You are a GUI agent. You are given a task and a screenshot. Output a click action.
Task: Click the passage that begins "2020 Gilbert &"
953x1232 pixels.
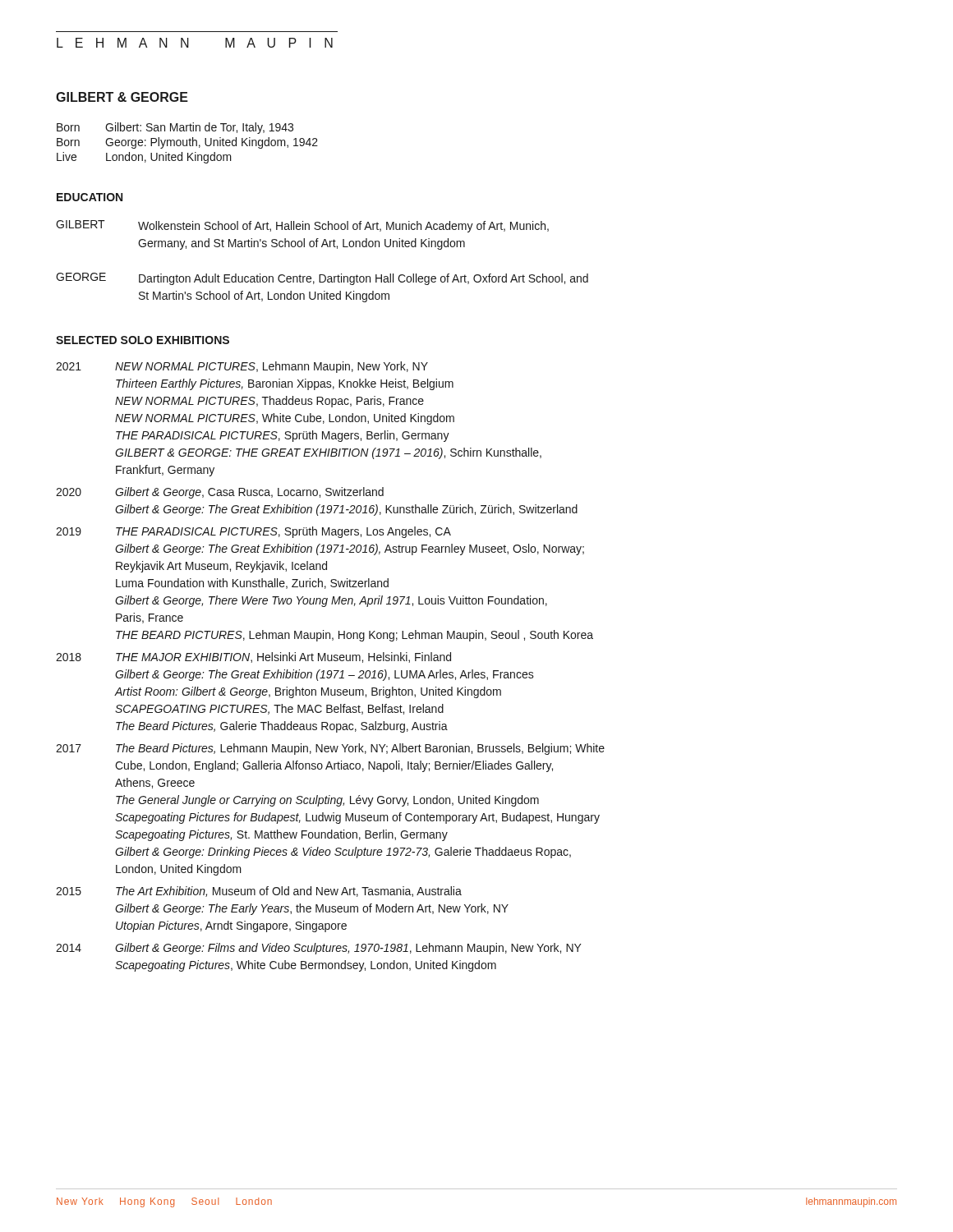click(476, 501)
